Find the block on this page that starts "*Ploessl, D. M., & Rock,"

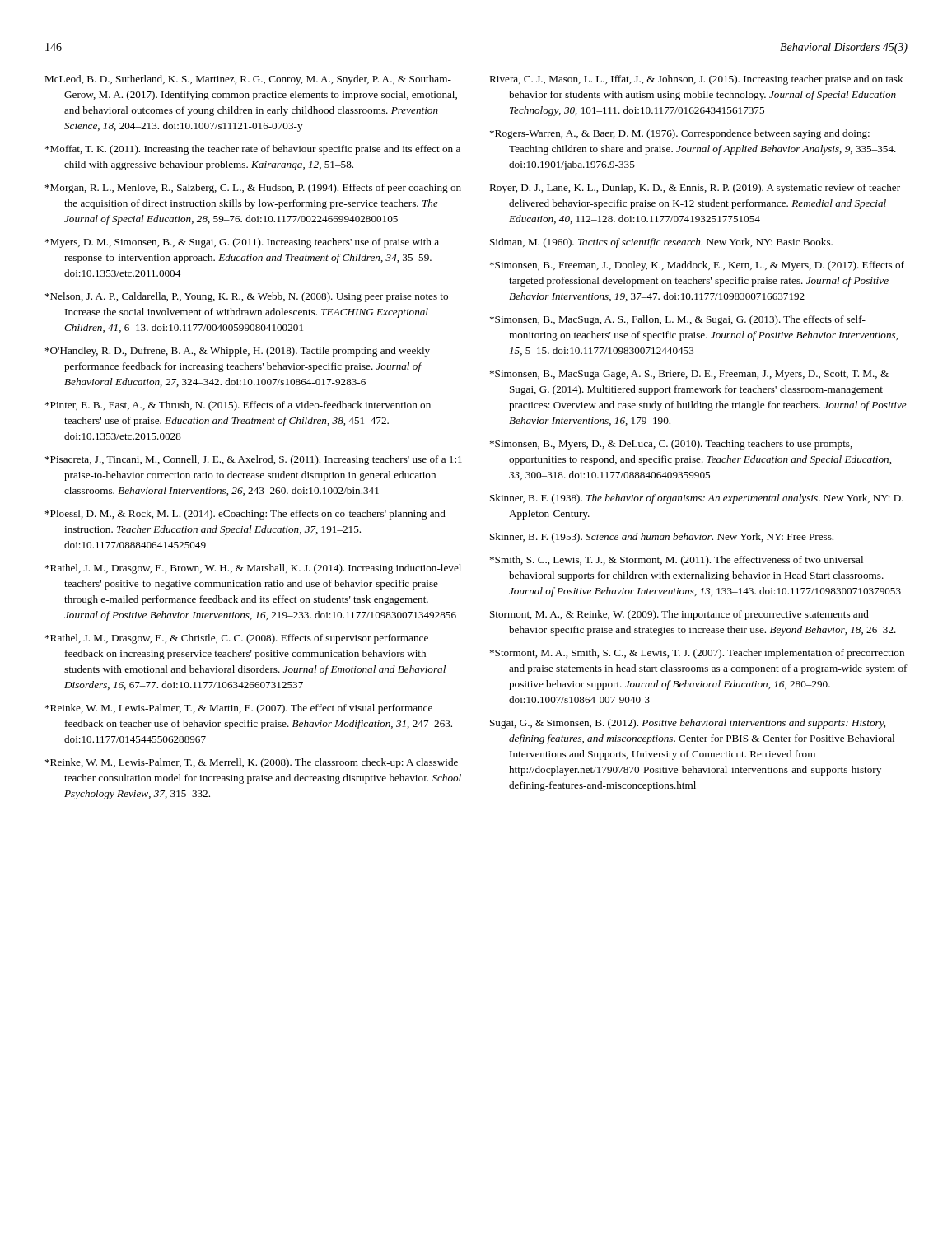(x=245, y=529)
